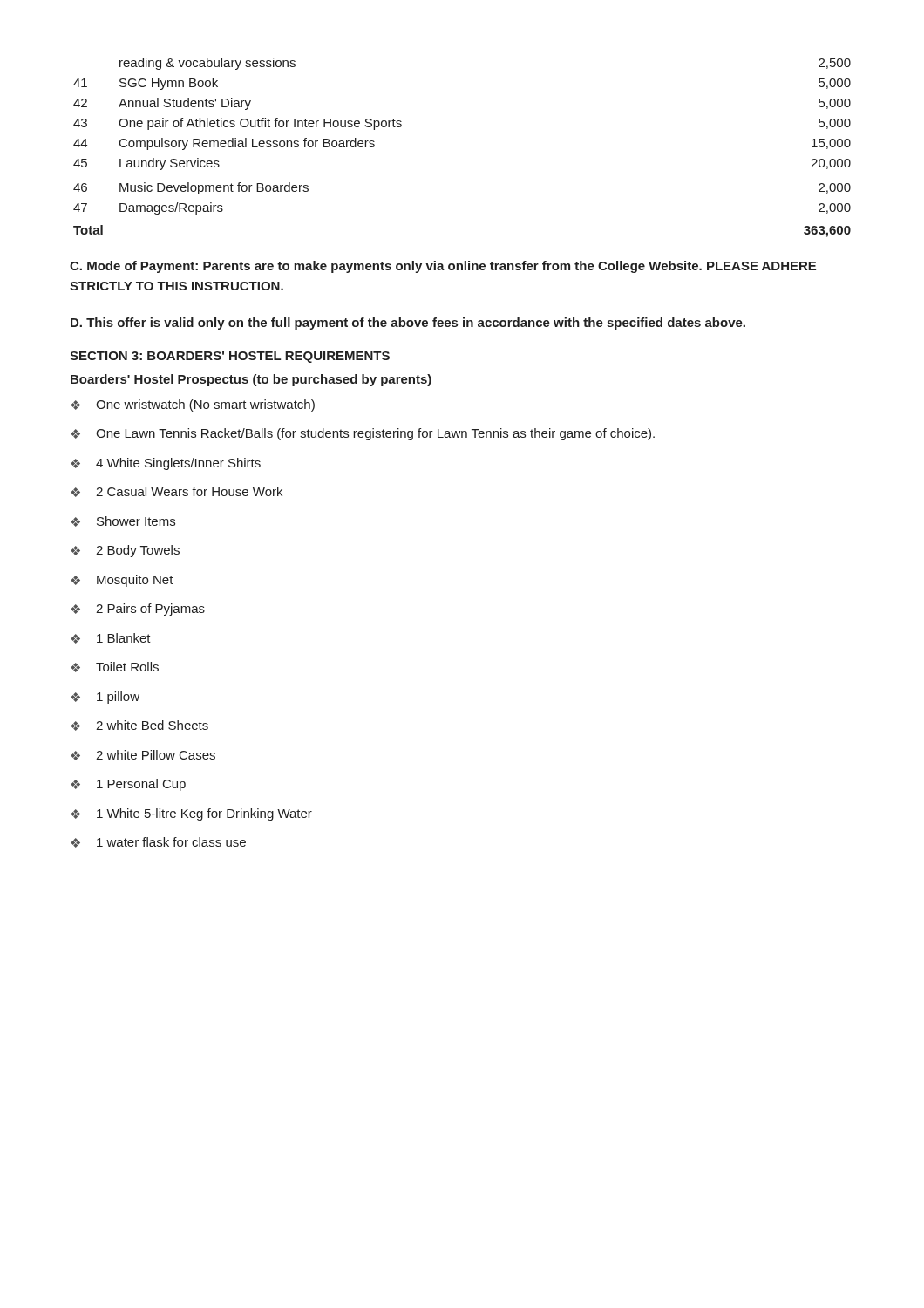
Task: Click on the text block containing "Boarders' Hostel Prospectus"
Action: [x=251, y=379]
